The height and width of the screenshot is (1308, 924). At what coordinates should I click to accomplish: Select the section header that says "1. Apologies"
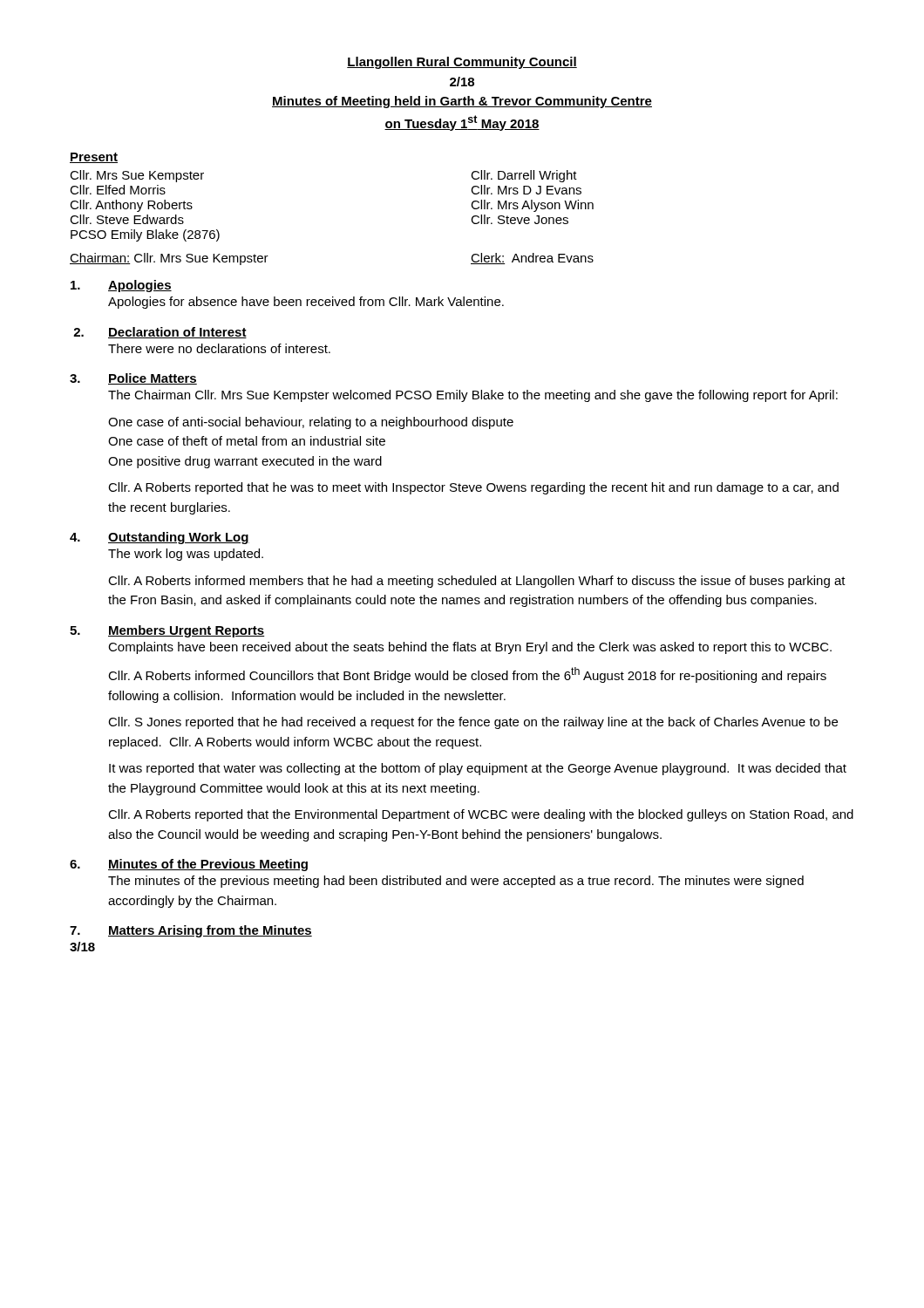point(462,285)
